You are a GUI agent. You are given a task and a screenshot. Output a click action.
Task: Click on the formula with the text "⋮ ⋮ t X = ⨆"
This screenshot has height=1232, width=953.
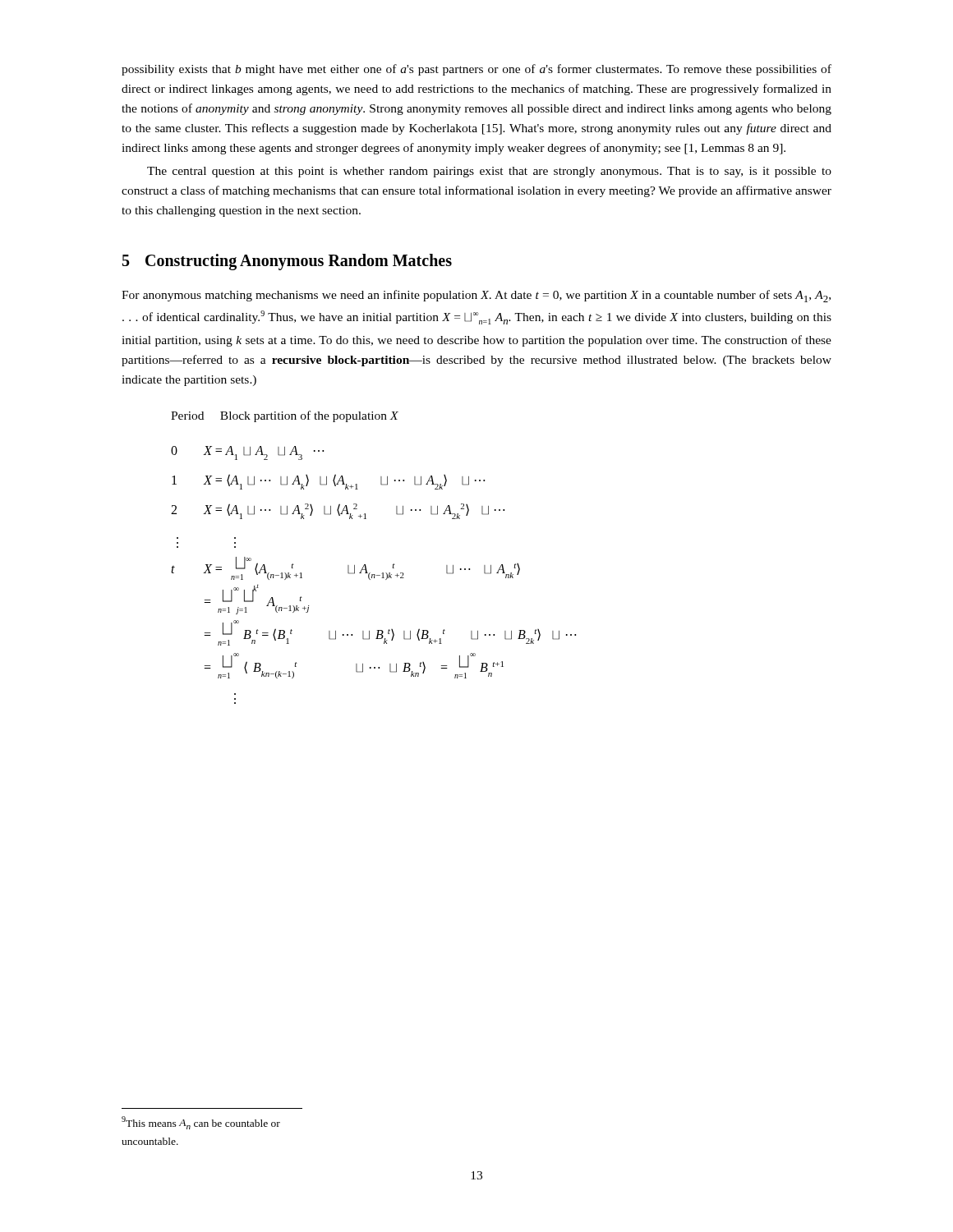(501, 618)
